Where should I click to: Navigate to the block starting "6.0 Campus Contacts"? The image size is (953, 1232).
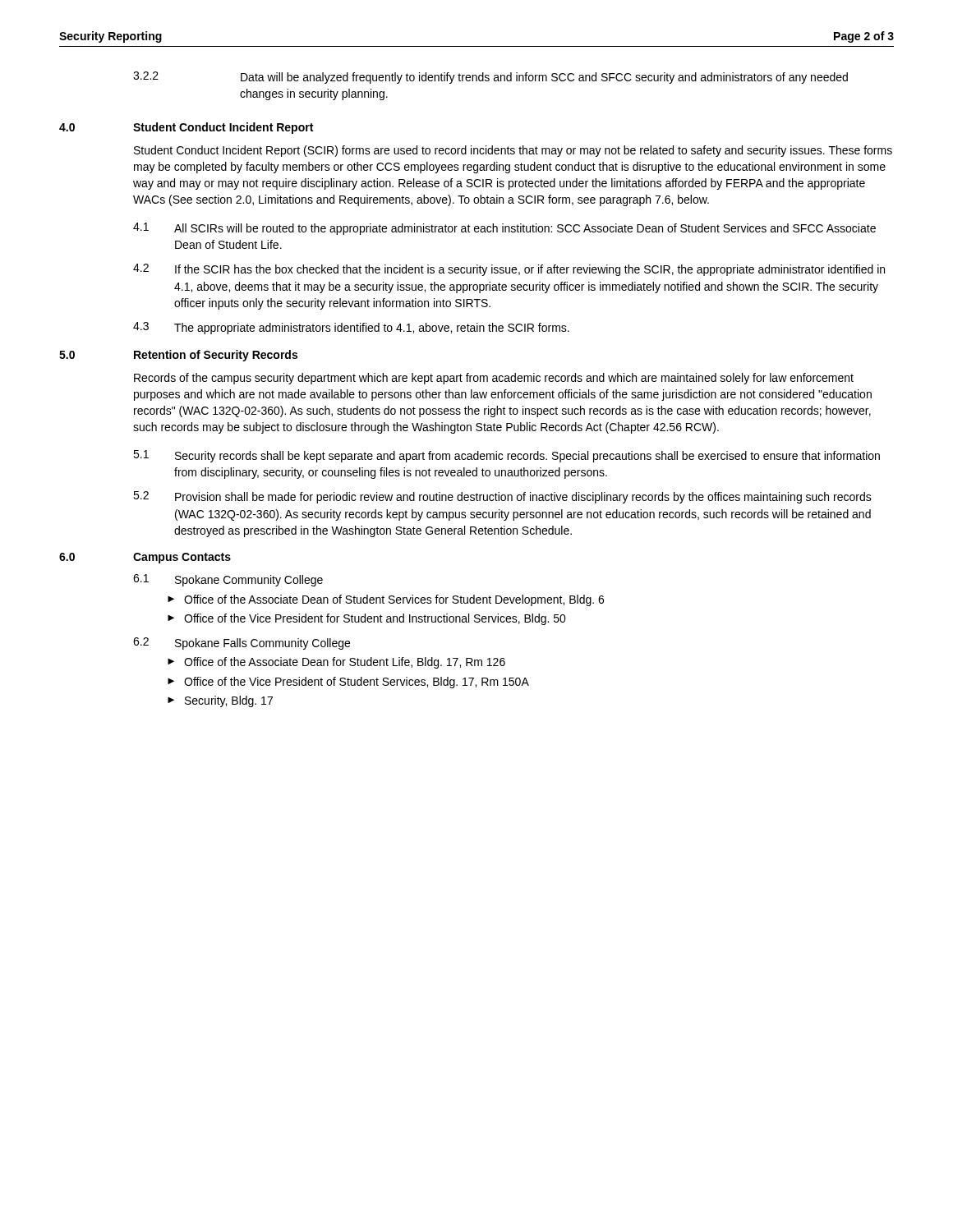[x=145, y=557]
